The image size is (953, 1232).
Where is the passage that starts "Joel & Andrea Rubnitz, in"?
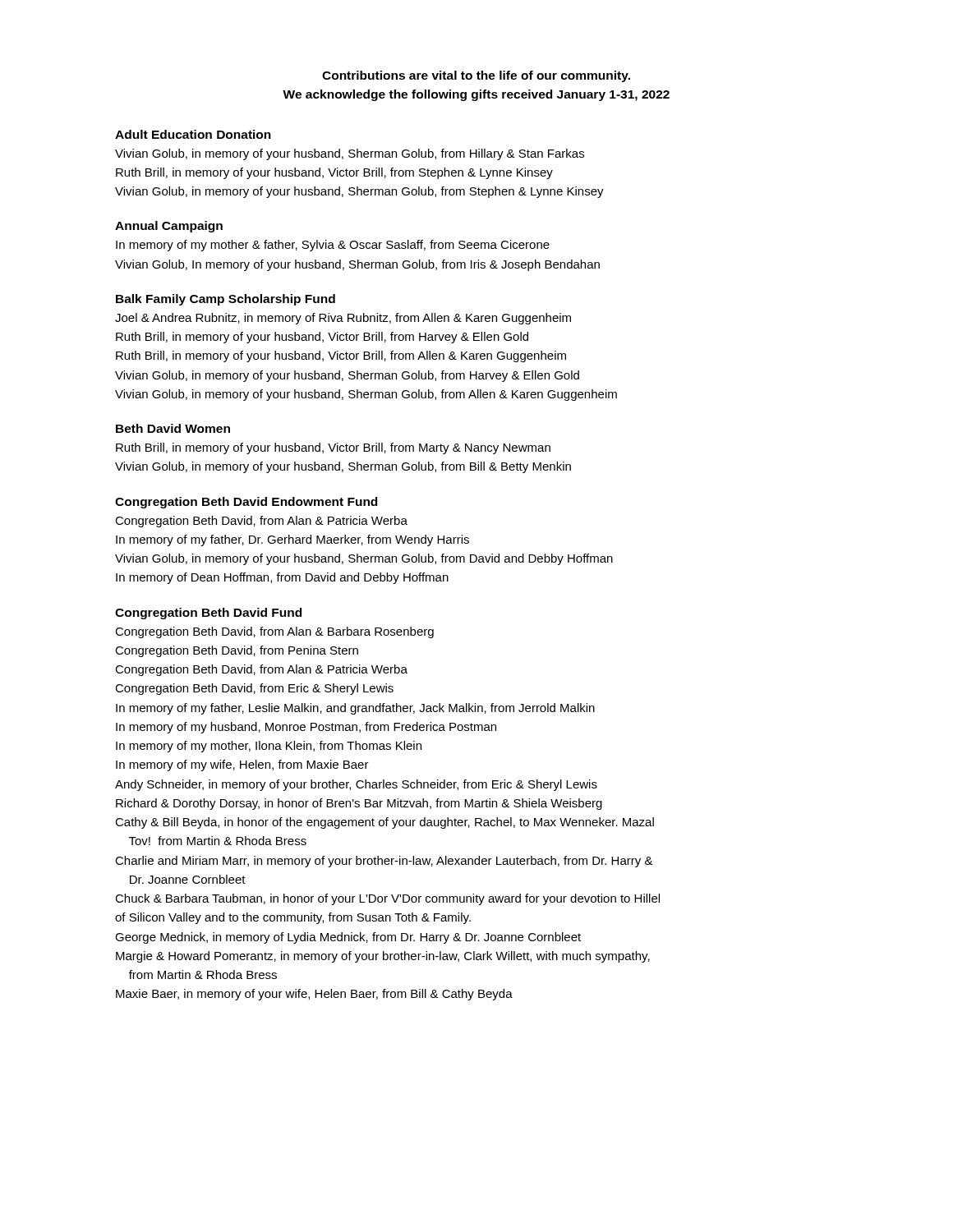pos(476,355)
